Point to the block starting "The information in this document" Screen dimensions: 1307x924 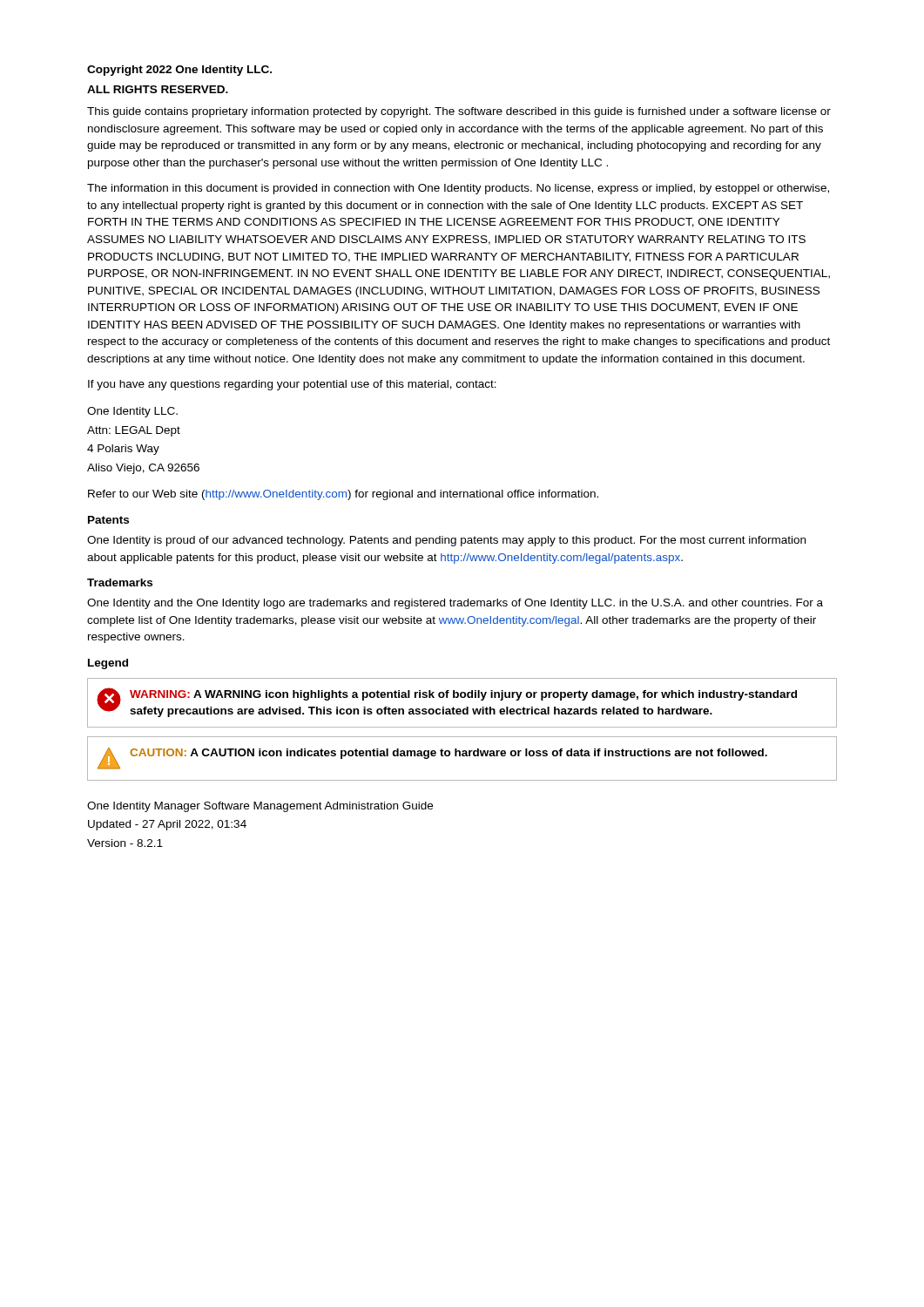tap(459, 273)
